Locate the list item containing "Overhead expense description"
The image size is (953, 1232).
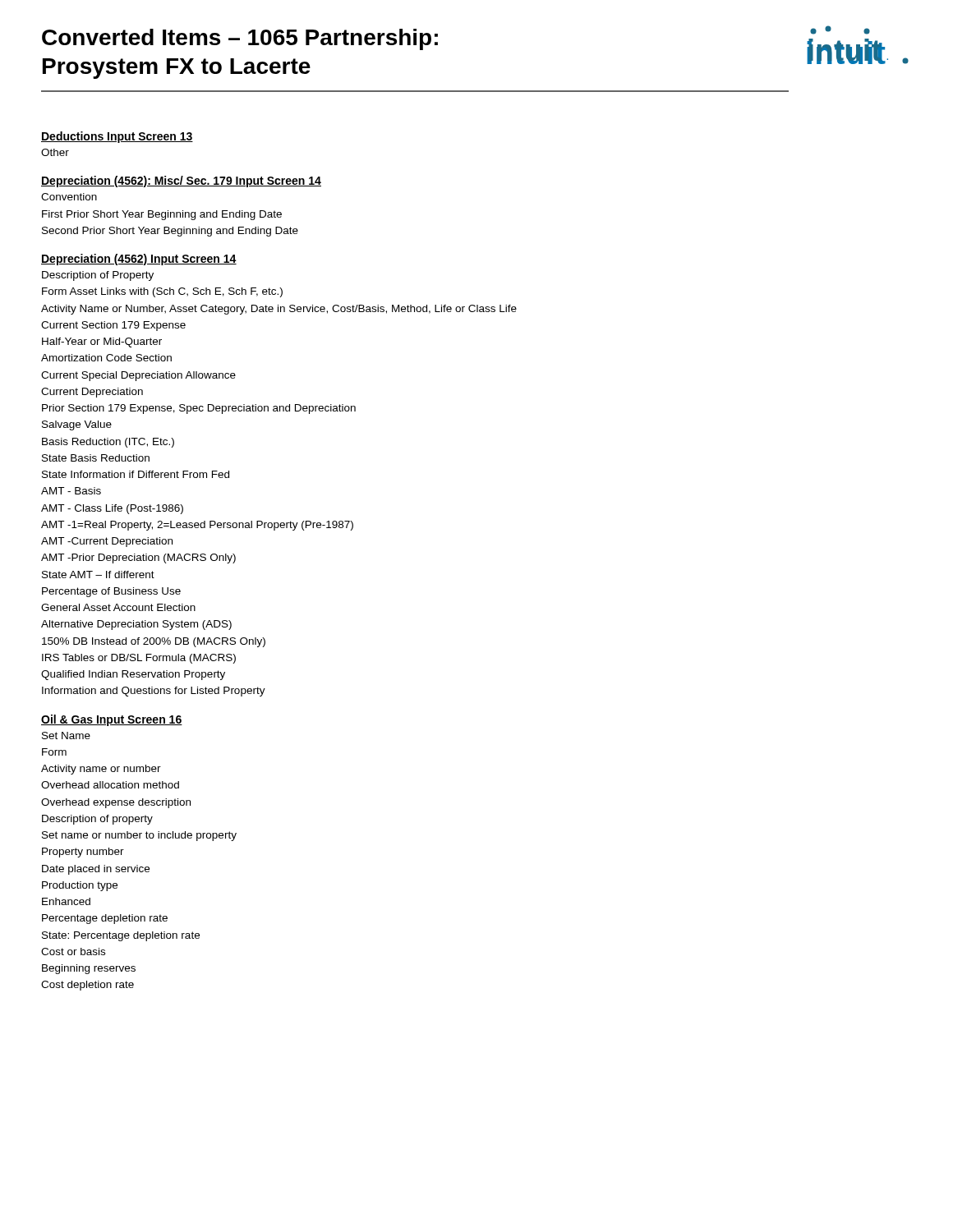pyautogui.click(x=116, y=802)
